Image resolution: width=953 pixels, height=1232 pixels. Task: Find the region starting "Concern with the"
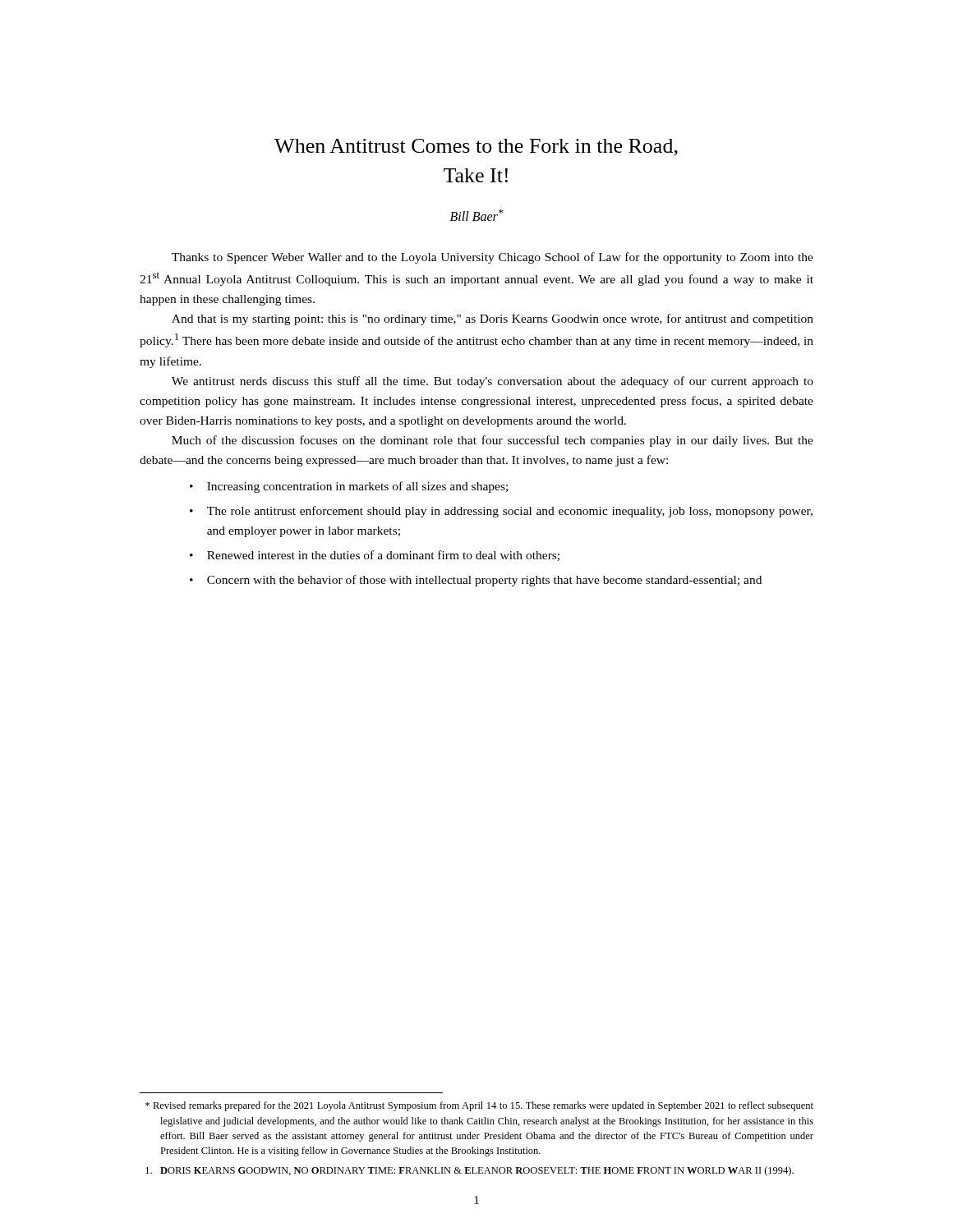tap(484, 579)
